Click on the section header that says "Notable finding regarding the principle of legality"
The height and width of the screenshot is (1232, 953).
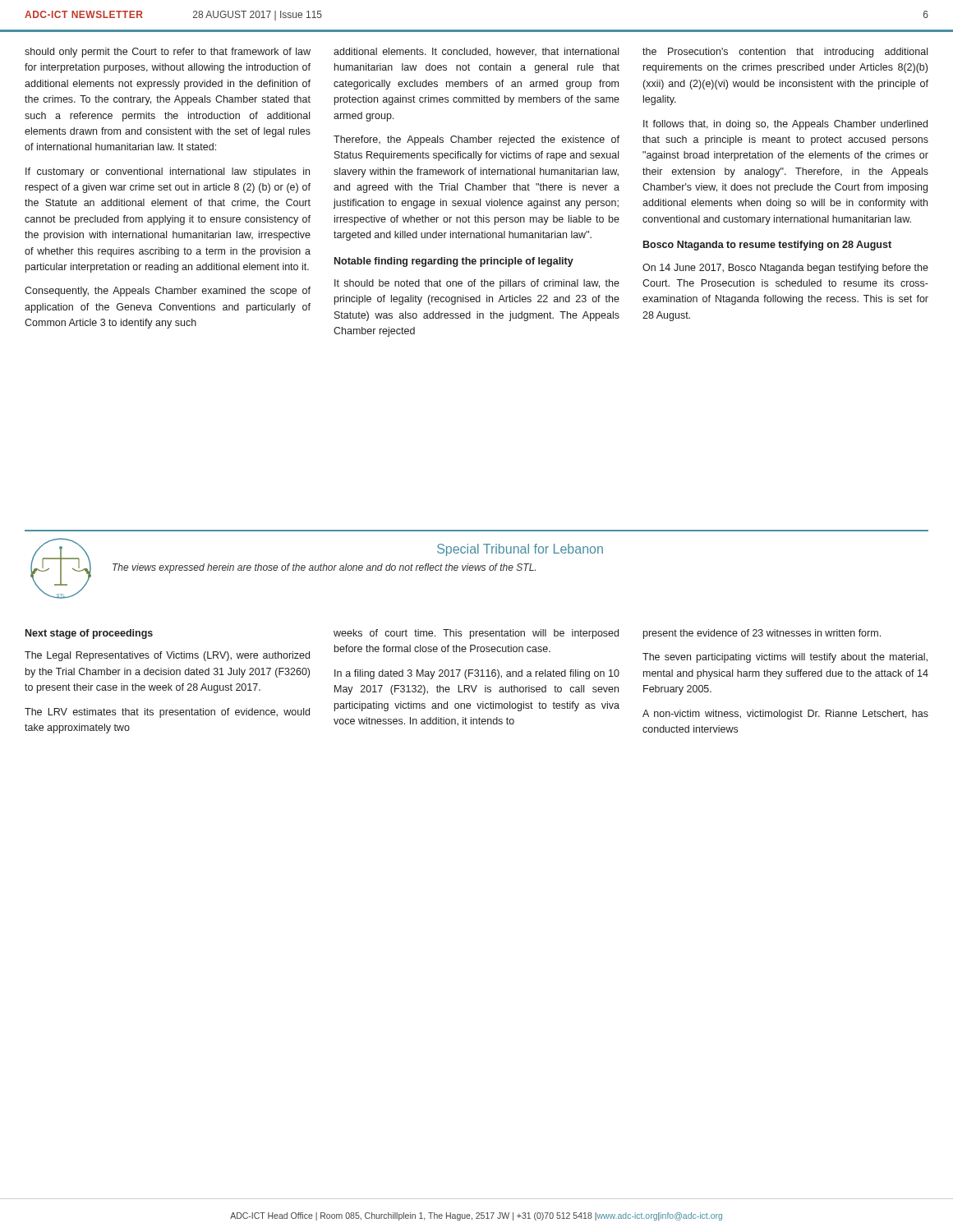point(453,261)
